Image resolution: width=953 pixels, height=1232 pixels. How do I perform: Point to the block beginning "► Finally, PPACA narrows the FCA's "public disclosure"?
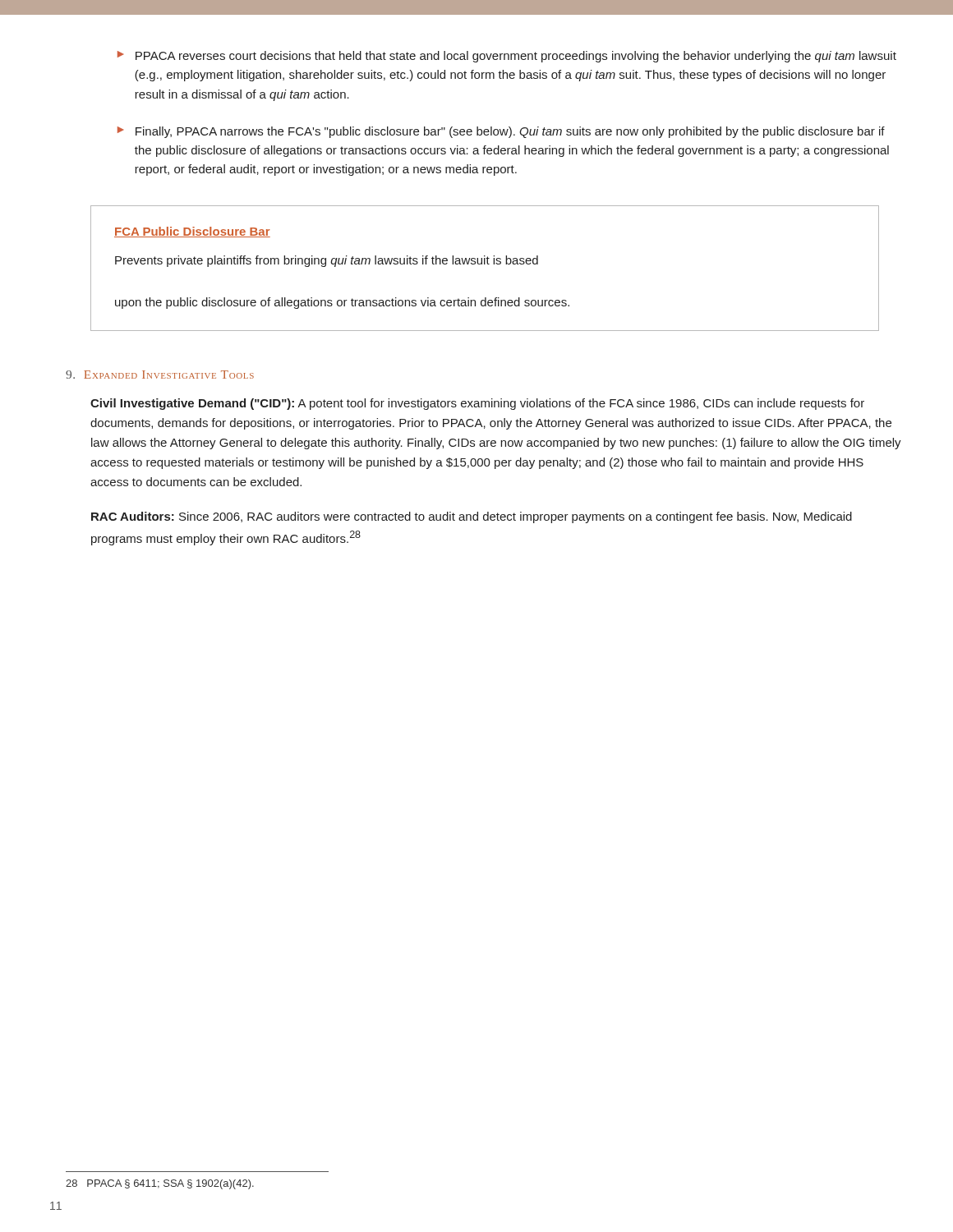(x=509, y=150)
